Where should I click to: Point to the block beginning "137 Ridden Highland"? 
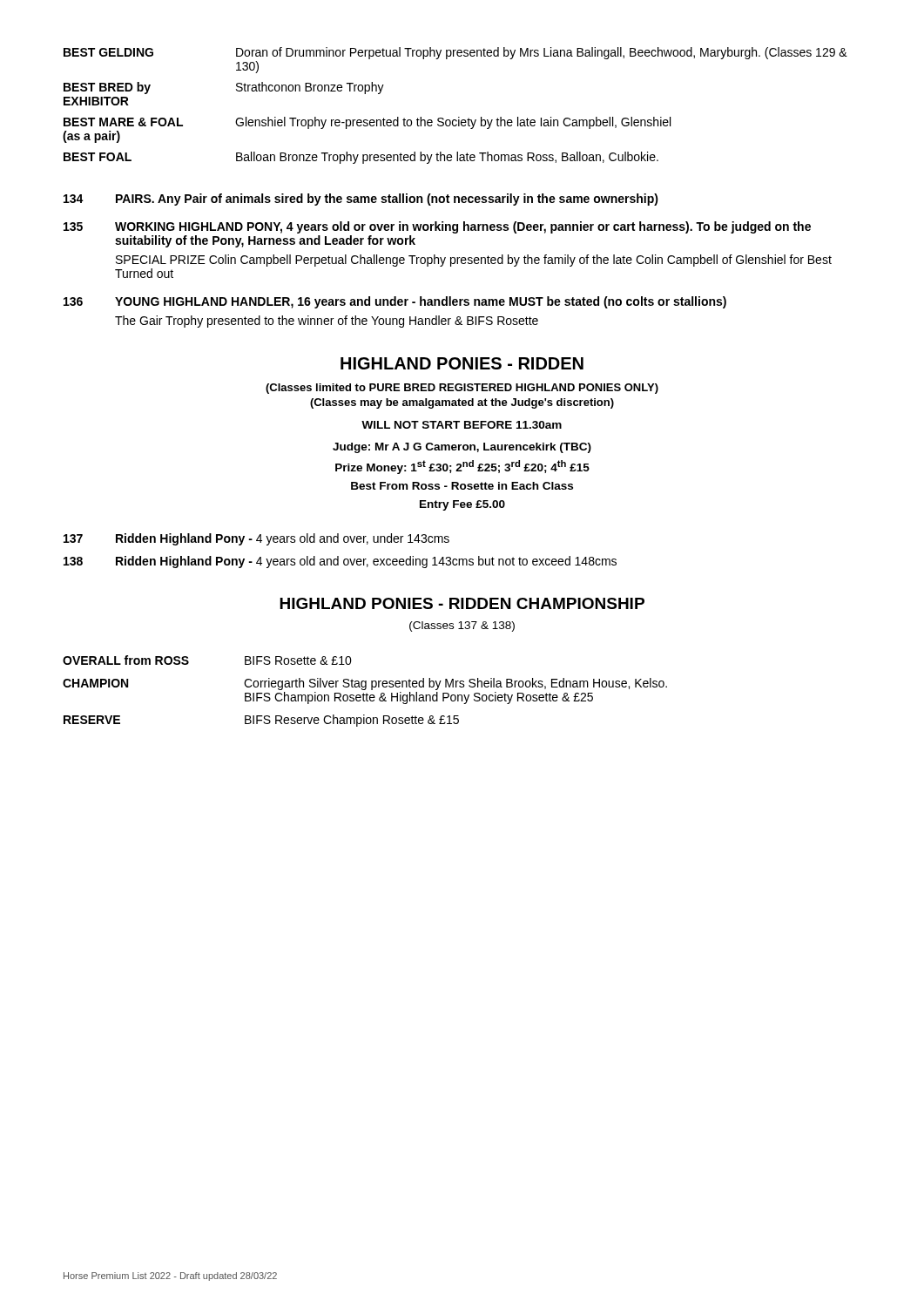point(256,539)
